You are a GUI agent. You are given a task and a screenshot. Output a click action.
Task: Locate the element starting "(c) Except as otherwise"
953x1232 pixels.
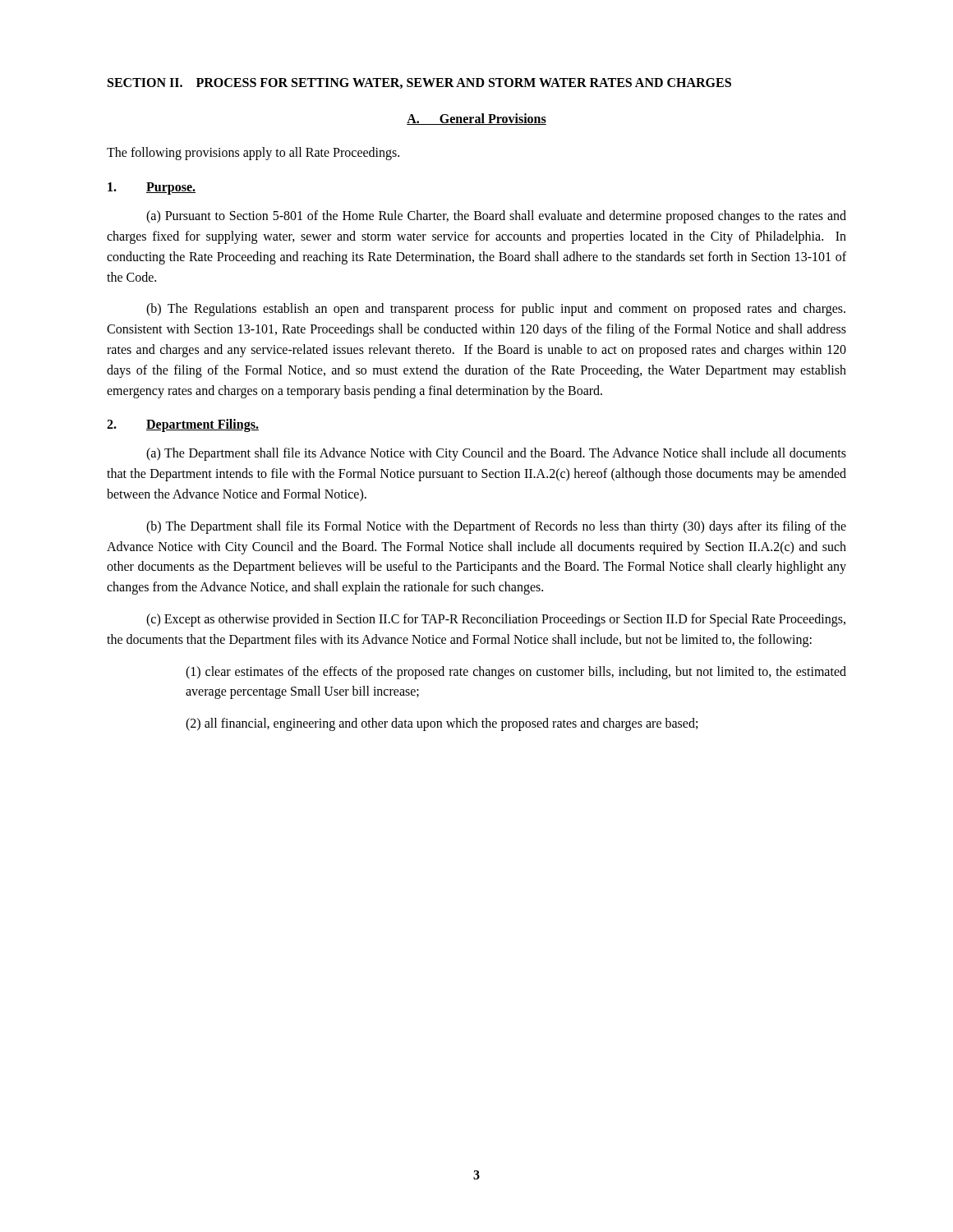click(476, 629)
